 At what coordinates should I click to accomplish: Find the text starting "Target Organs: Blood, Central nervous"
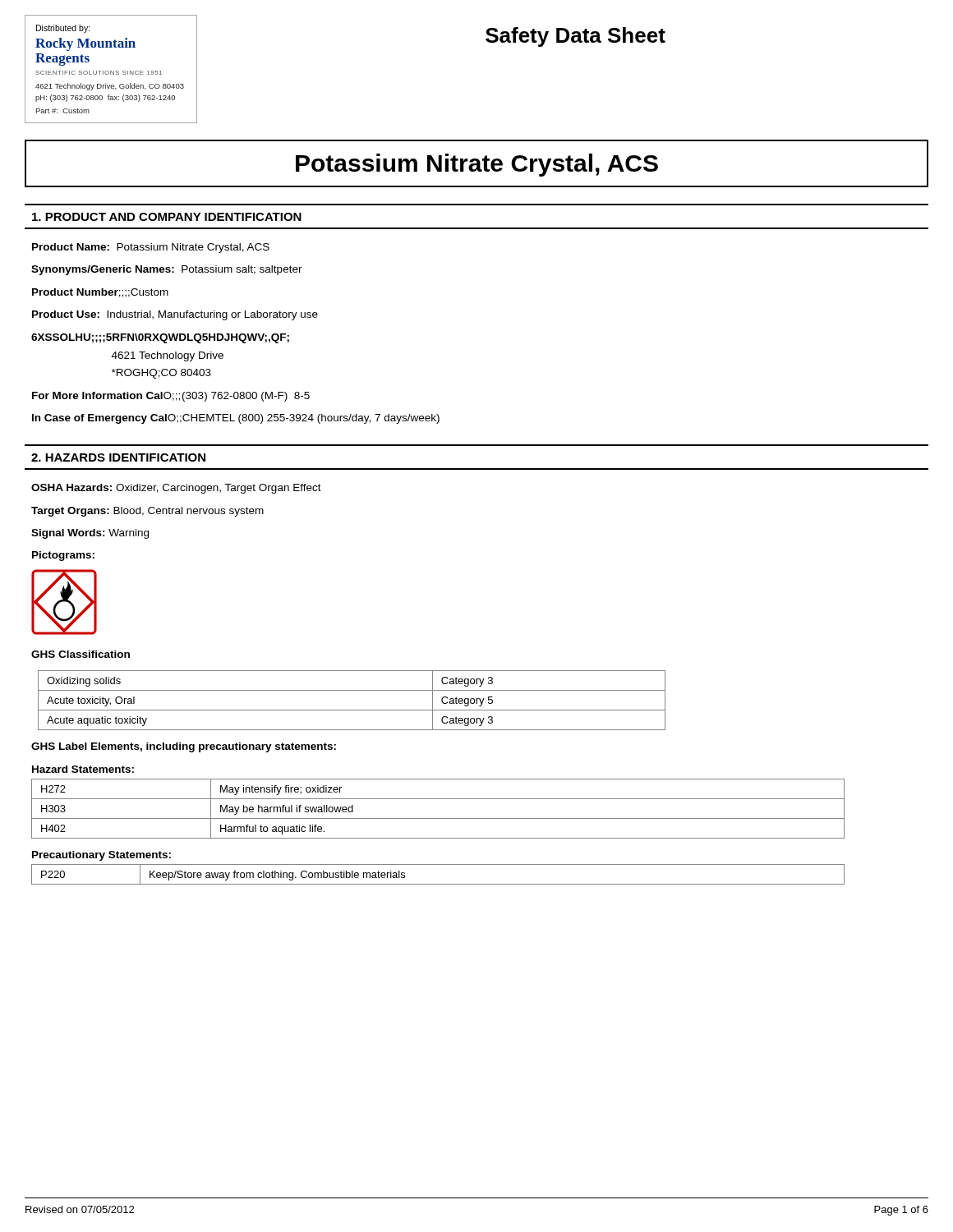(148, 510)
